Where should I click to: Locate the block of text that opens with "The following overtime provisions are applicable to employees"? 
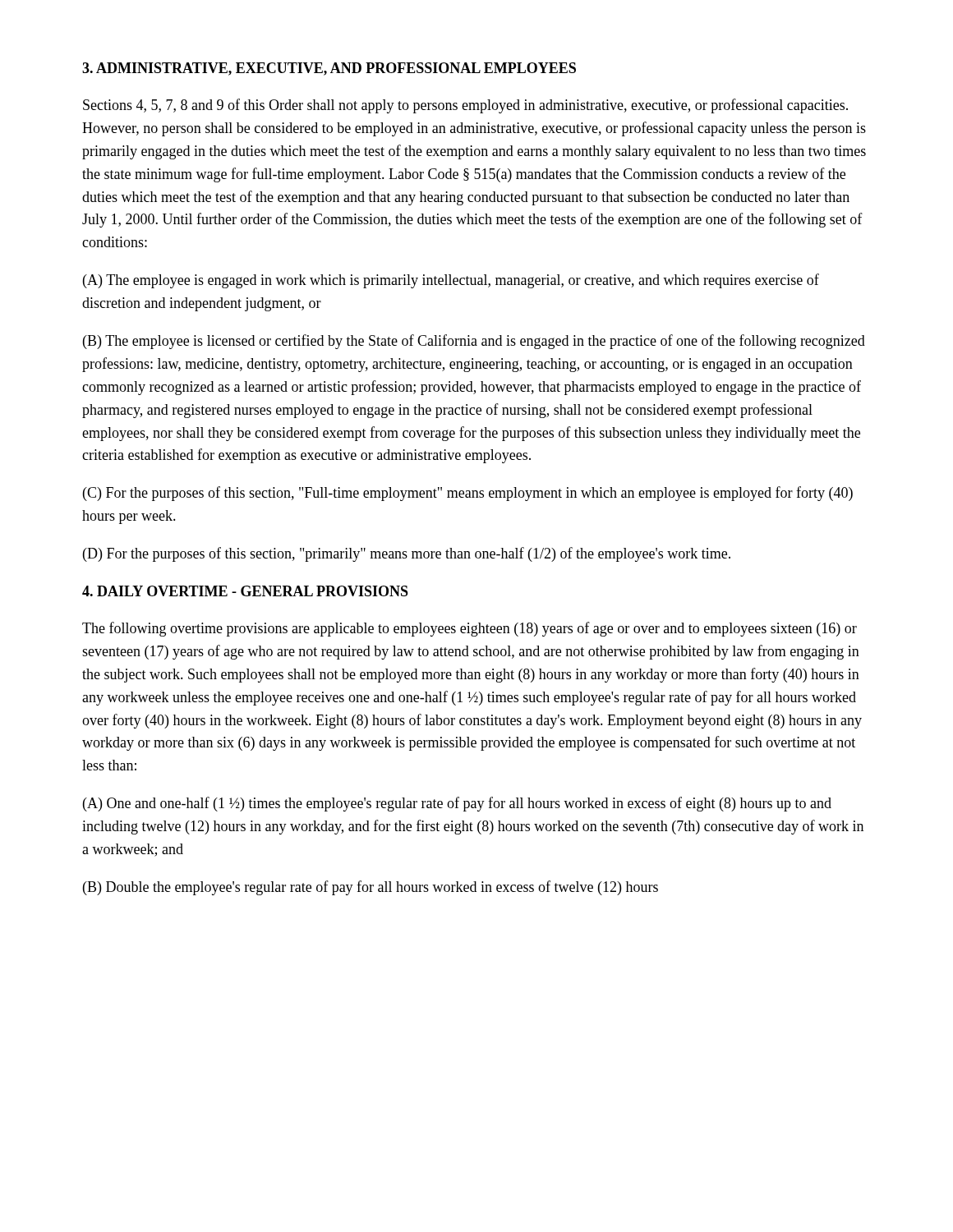click(x=472, y=697)
